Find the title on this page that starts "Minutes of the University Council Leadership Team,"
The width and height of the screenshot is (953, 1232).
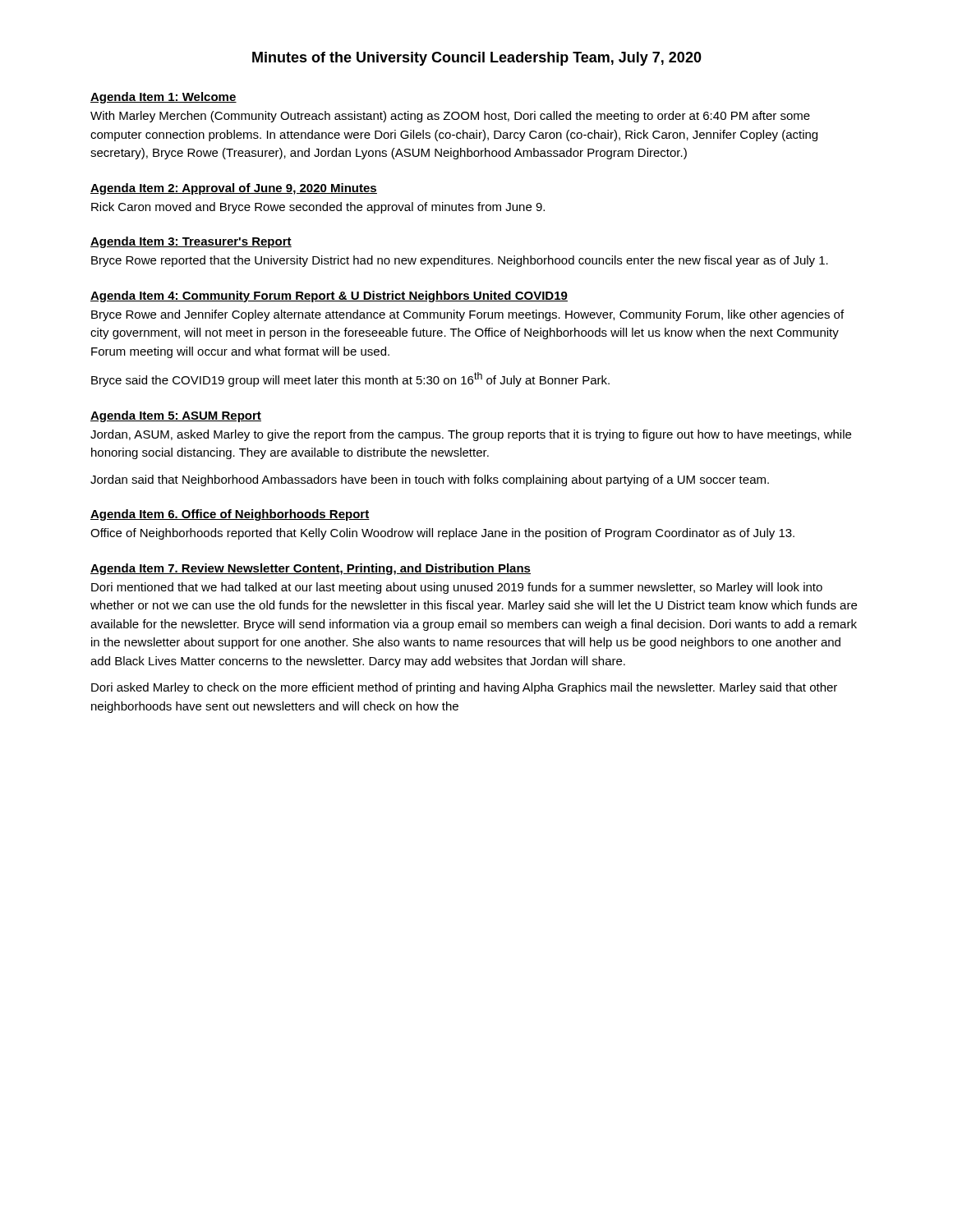pos(476,57)
